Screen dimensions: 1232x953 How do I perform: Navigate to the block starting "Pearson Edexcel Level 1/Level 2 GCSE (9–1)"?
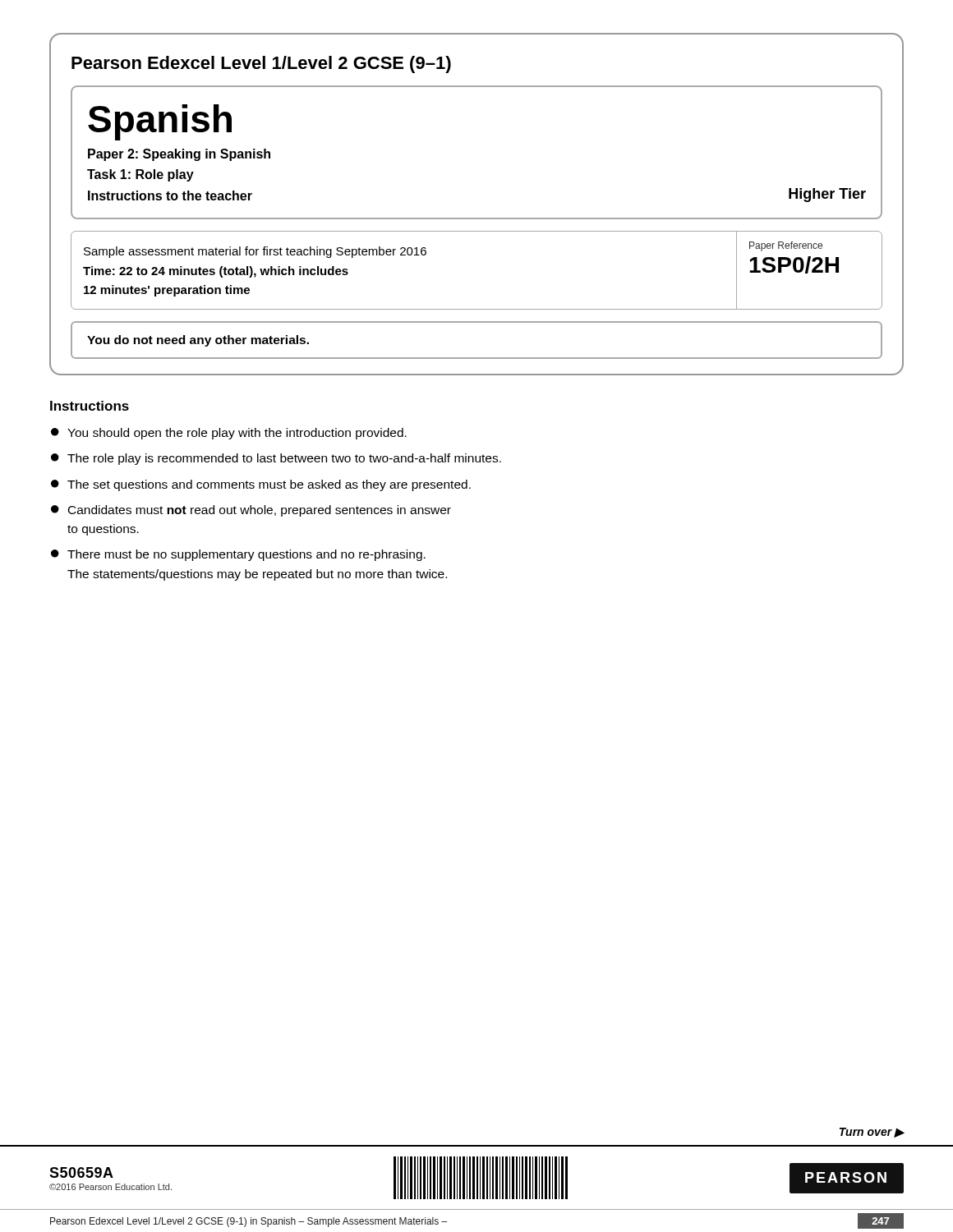[x=261, y=63]
